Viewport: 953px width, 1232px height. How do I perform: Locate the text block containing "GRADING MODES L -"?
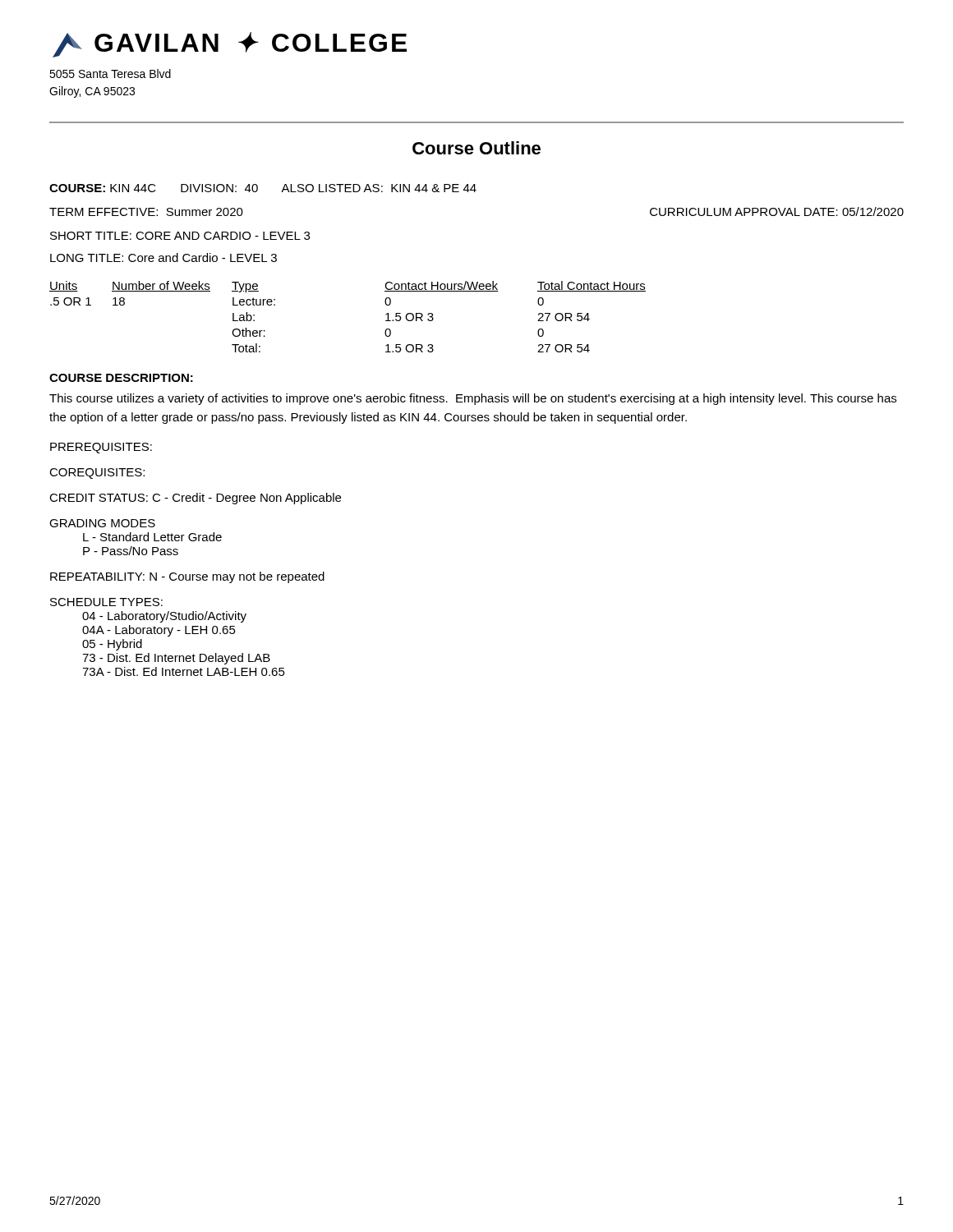coord(102,523)
